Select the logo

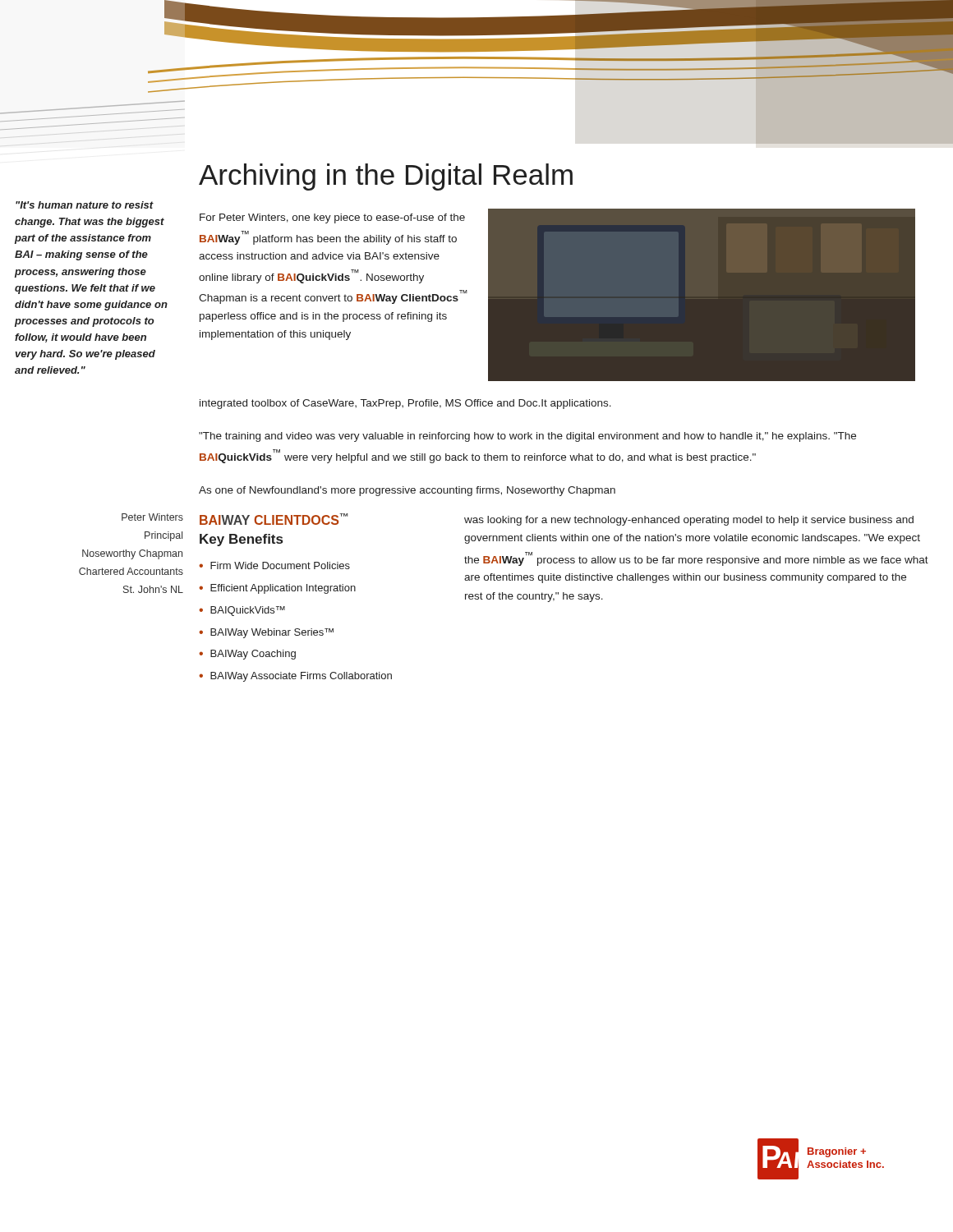(844, 1163)
